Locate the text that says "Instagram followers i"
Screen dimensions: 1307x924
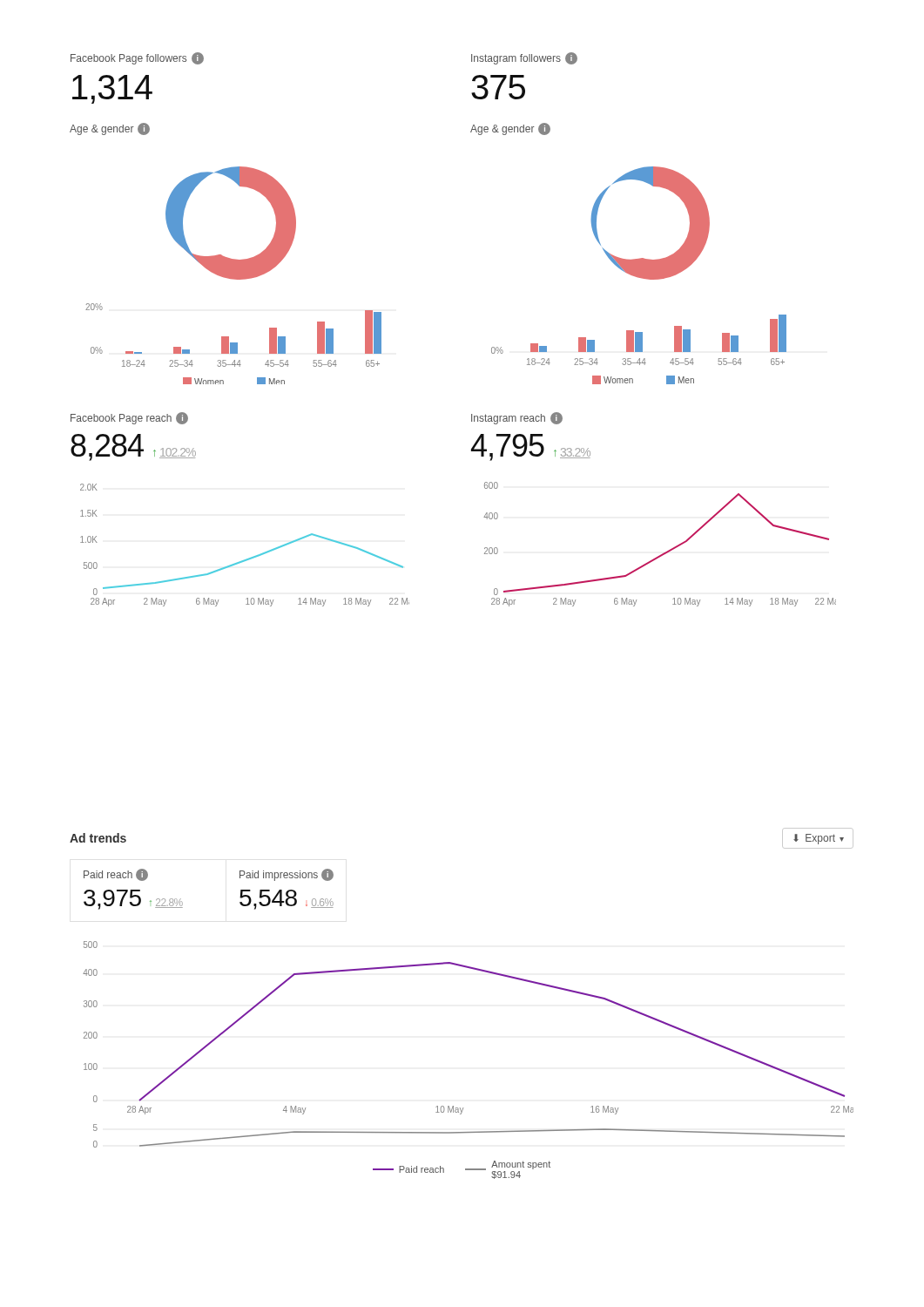524,58
